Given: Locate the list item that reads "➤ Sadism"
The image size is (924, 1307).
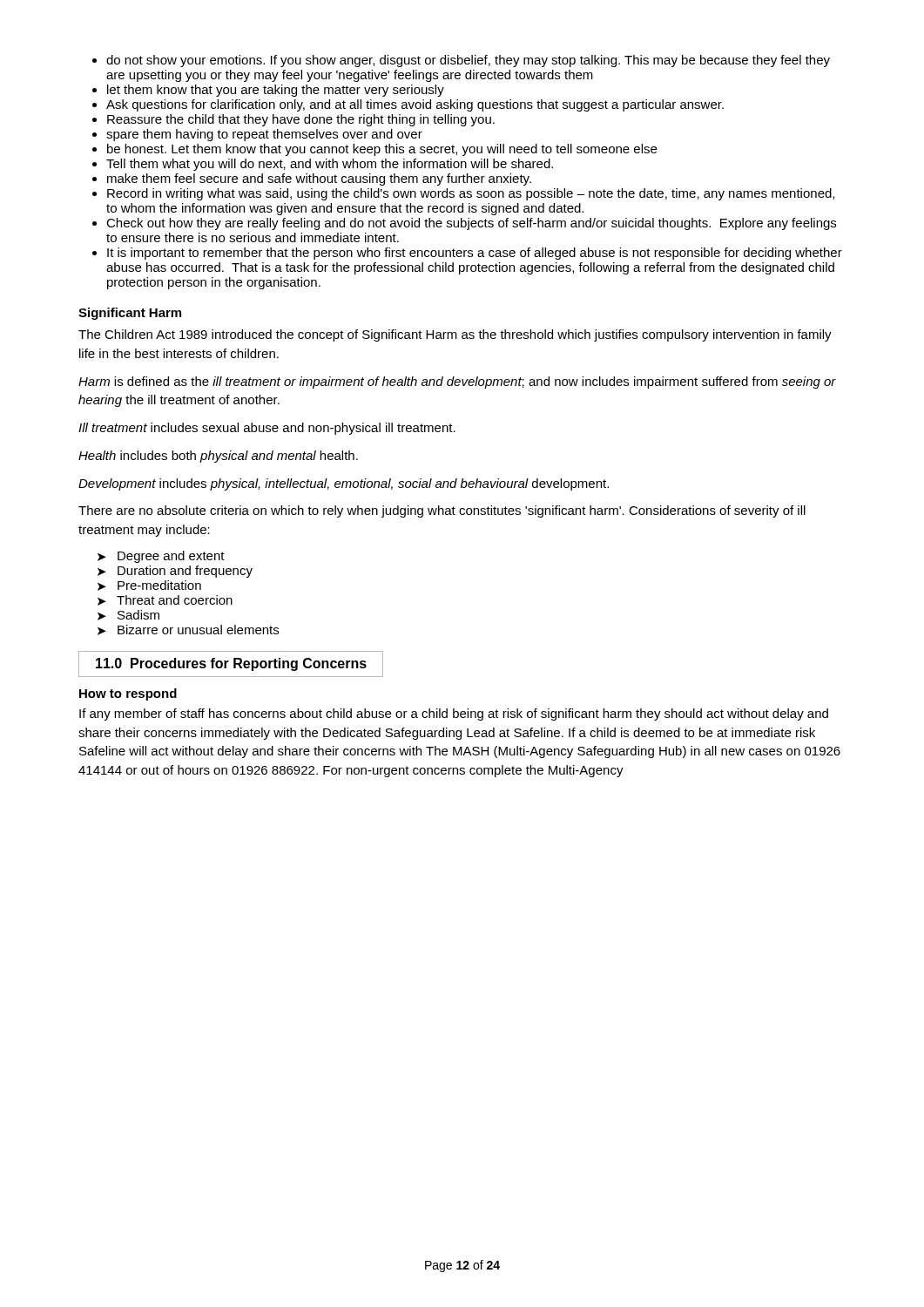Looking at the screenshot, I should click(128, 614).
